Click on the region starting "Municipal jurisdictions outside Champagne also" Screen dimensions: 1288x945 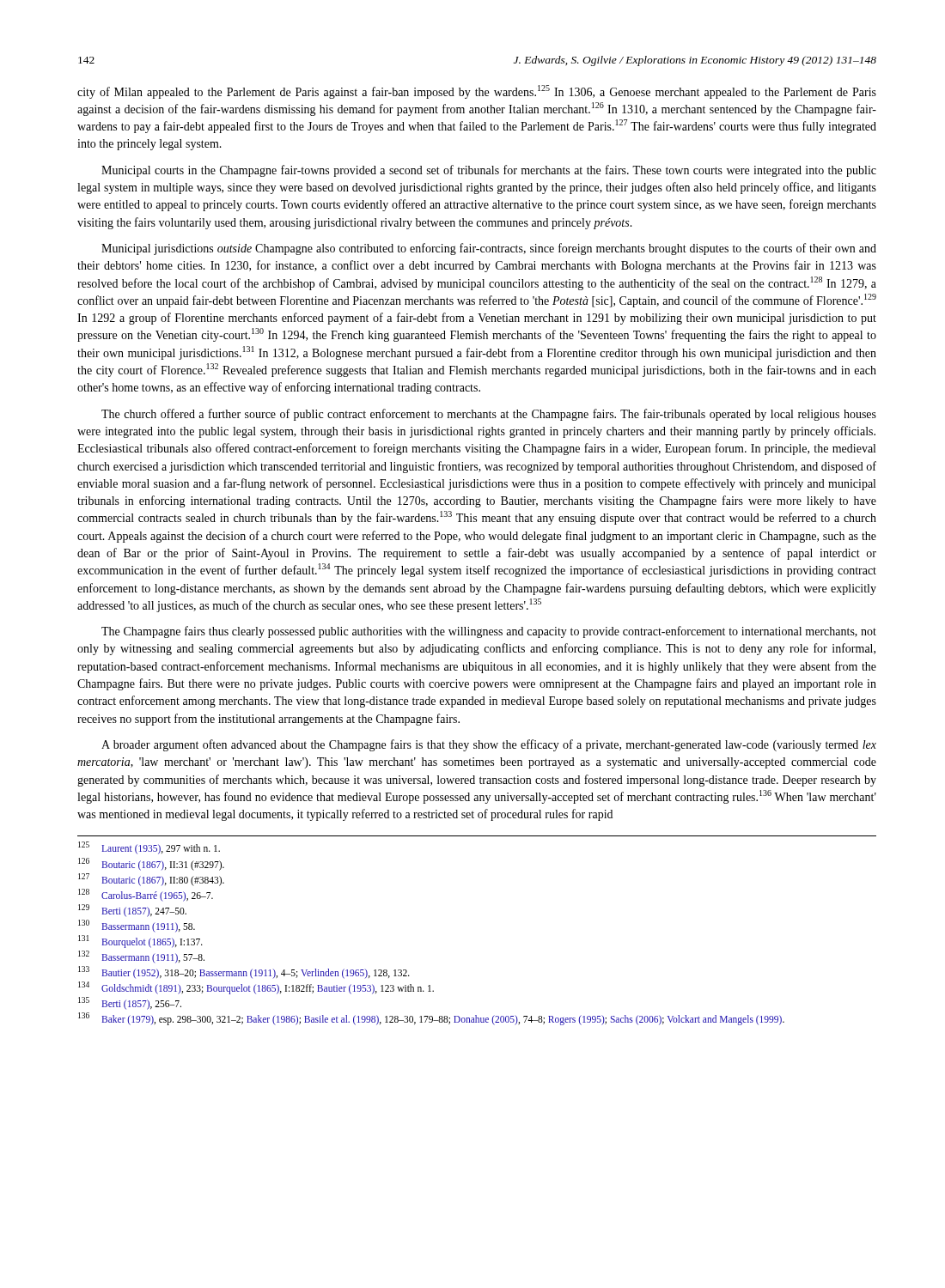pyautogui.click(x=477, y=319)
